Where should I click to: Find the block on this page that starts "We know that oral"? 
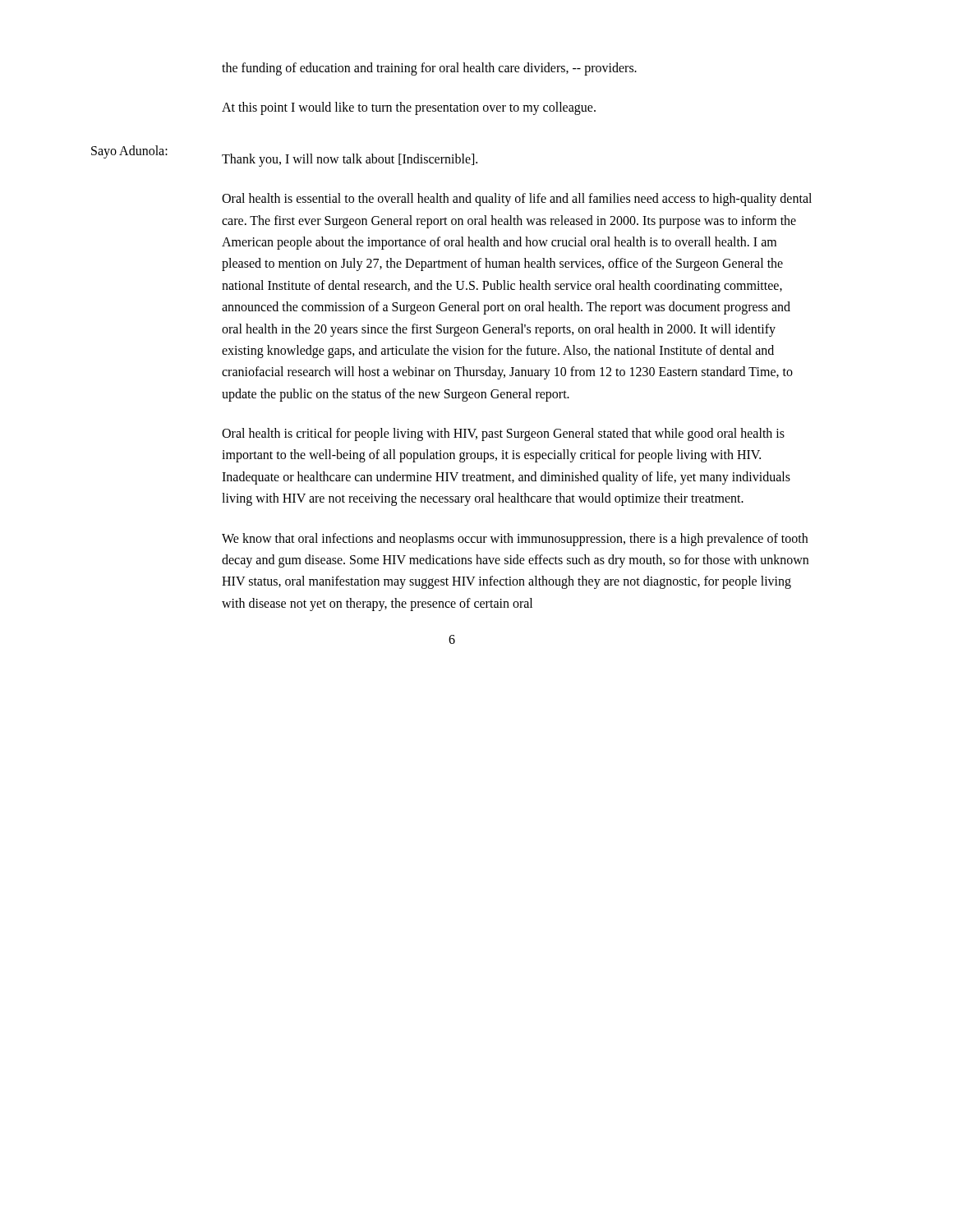(515, 571)
